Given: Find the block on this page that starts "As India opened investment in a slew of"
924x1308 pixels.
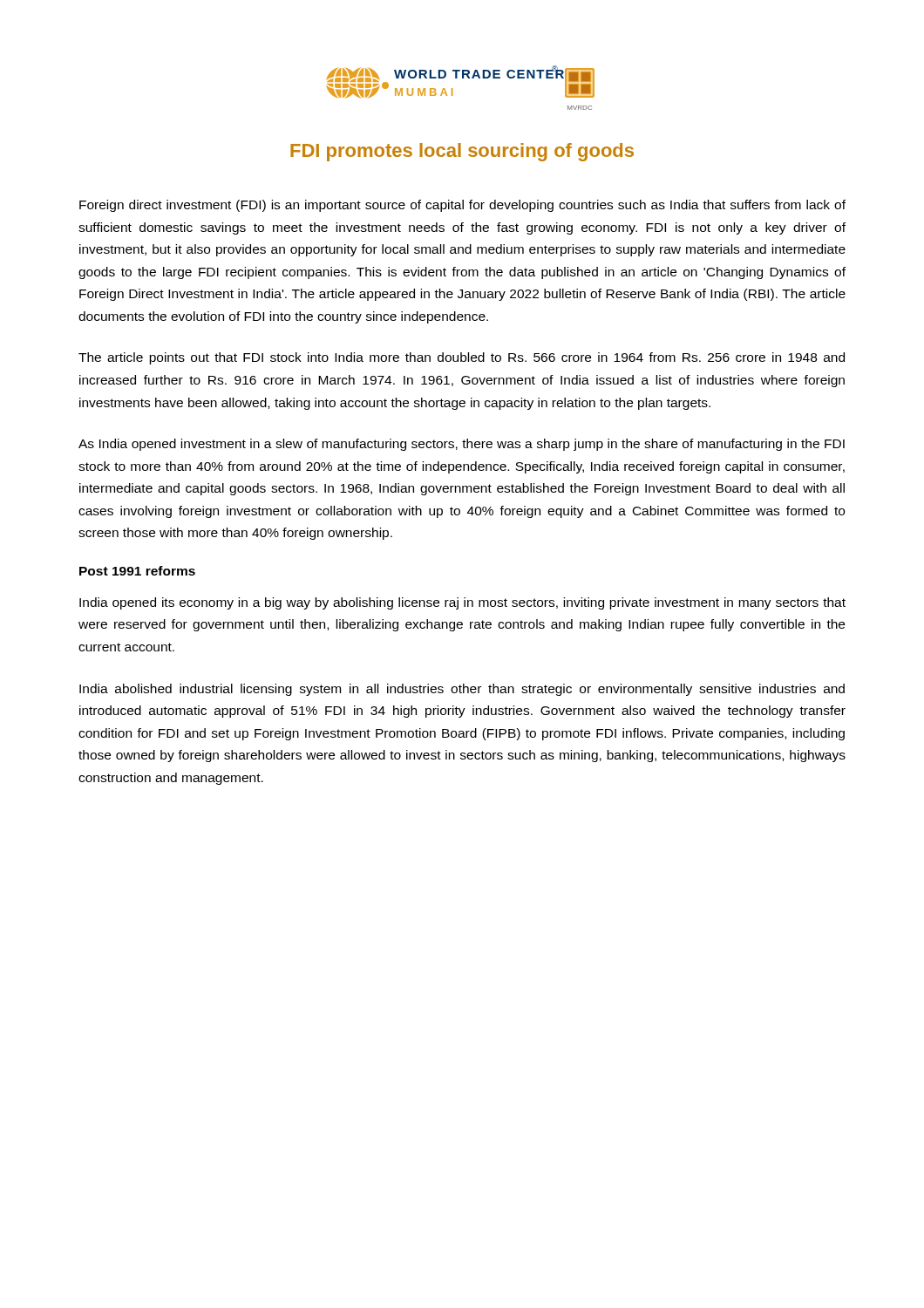Looking at the screenshot, I should tap(462, 488).
